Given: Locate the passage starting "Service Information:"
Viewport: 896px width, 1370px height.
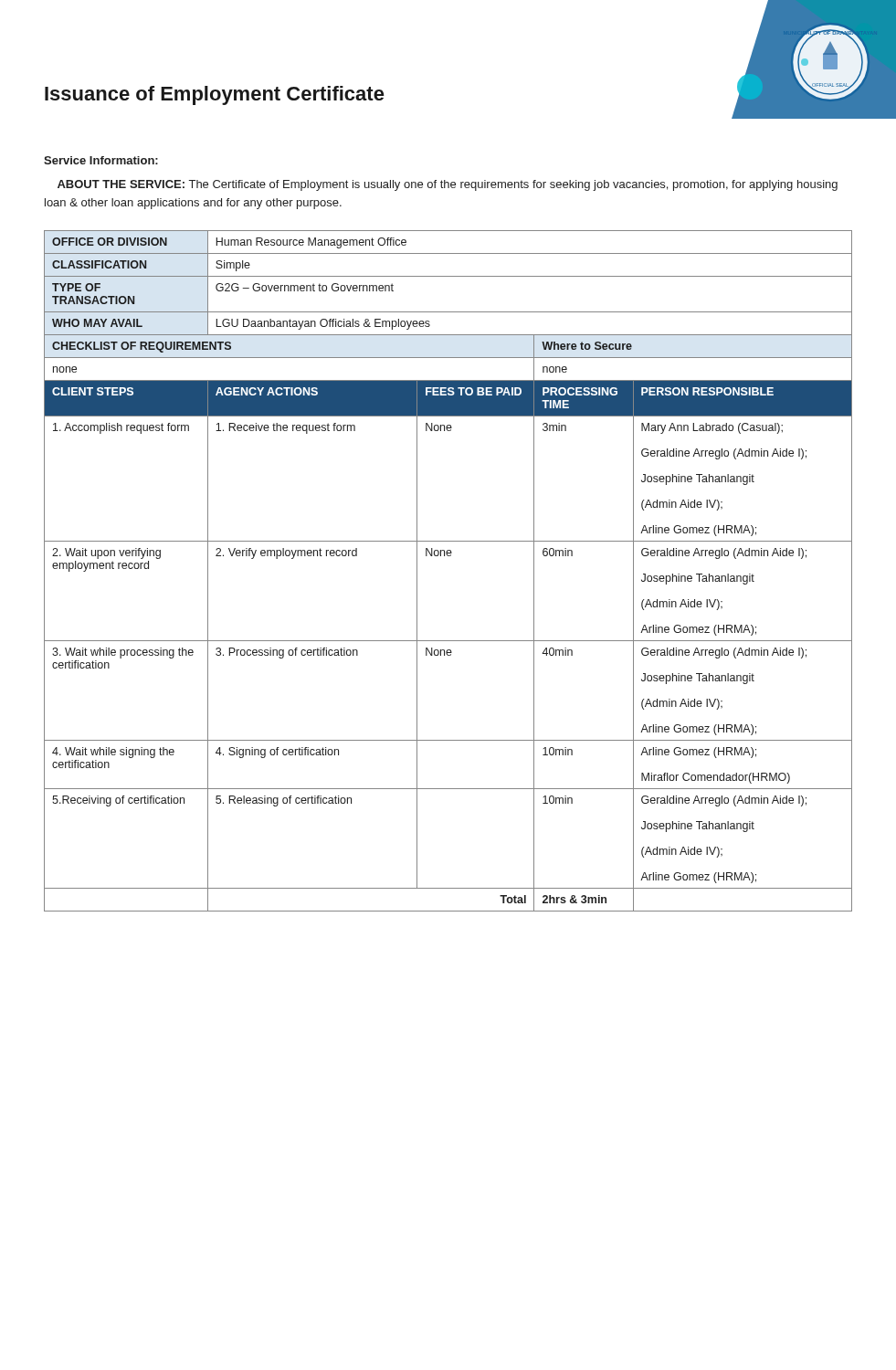Looking at the screenshot, I should coord(101,160).
